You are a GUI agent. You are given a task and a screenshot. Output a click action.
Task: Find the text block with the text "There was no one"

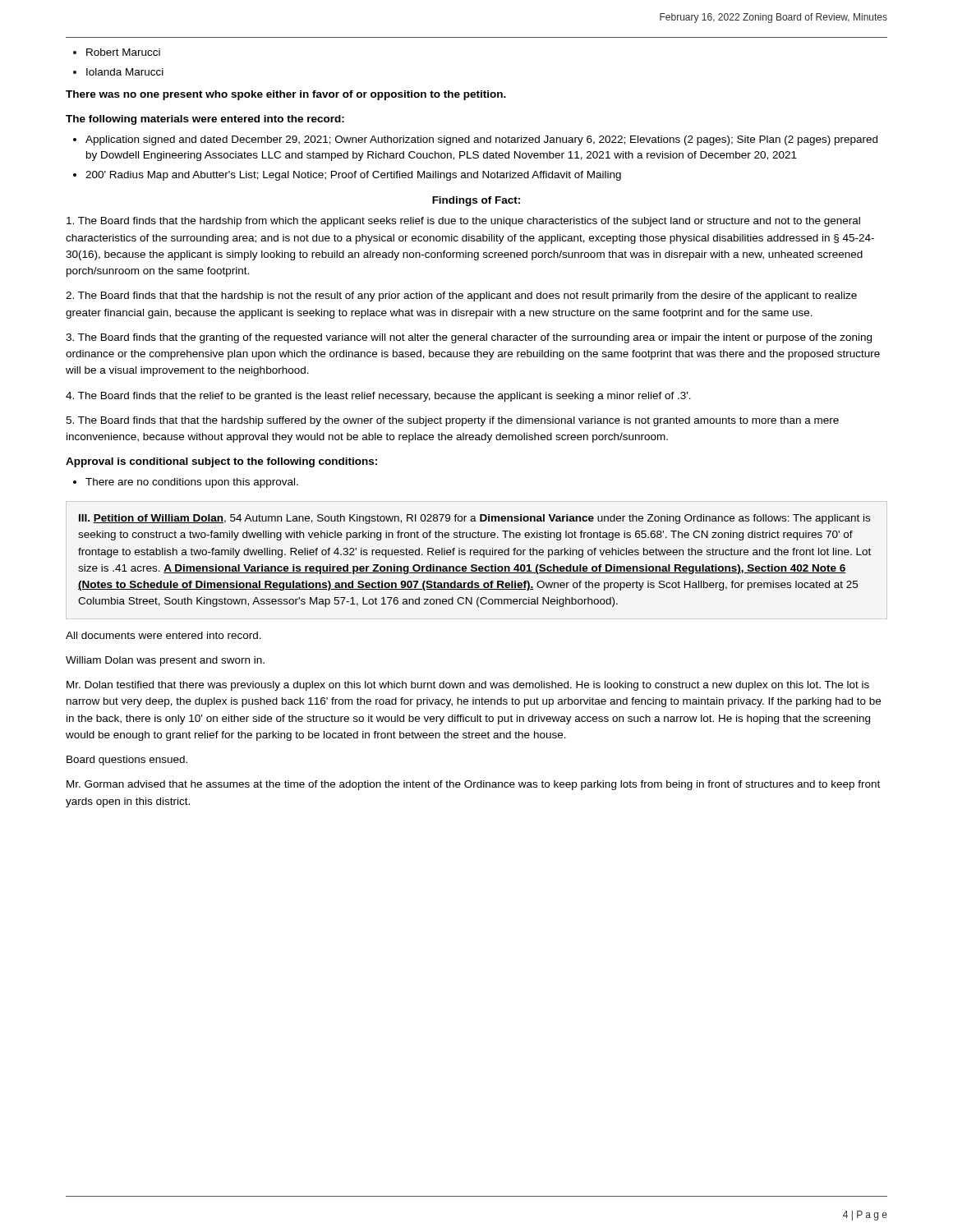(x=286, y=94)
